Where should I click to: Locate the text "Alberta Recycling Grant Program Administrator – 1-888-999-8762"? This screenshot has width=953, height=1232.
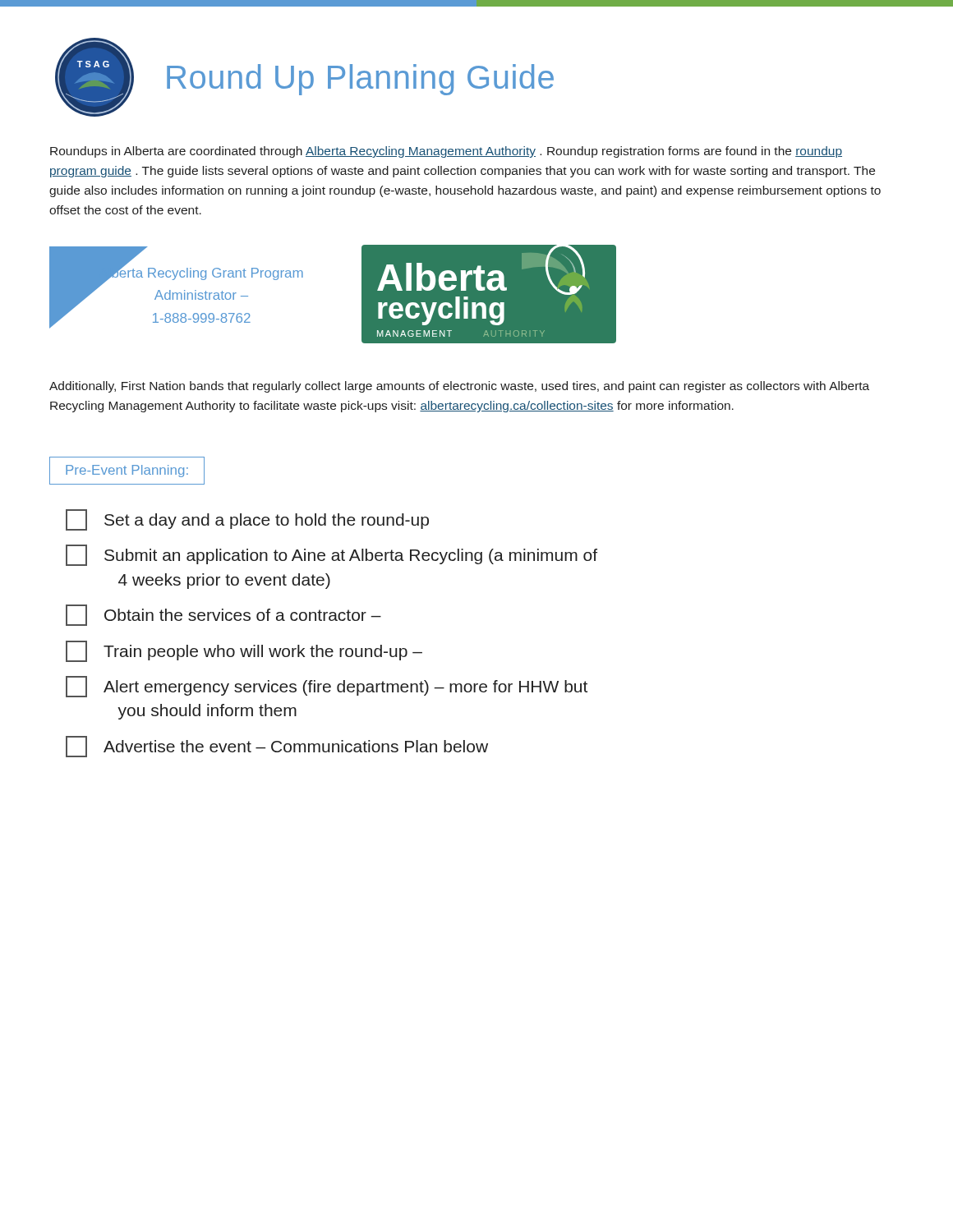(x=201, y=296)
